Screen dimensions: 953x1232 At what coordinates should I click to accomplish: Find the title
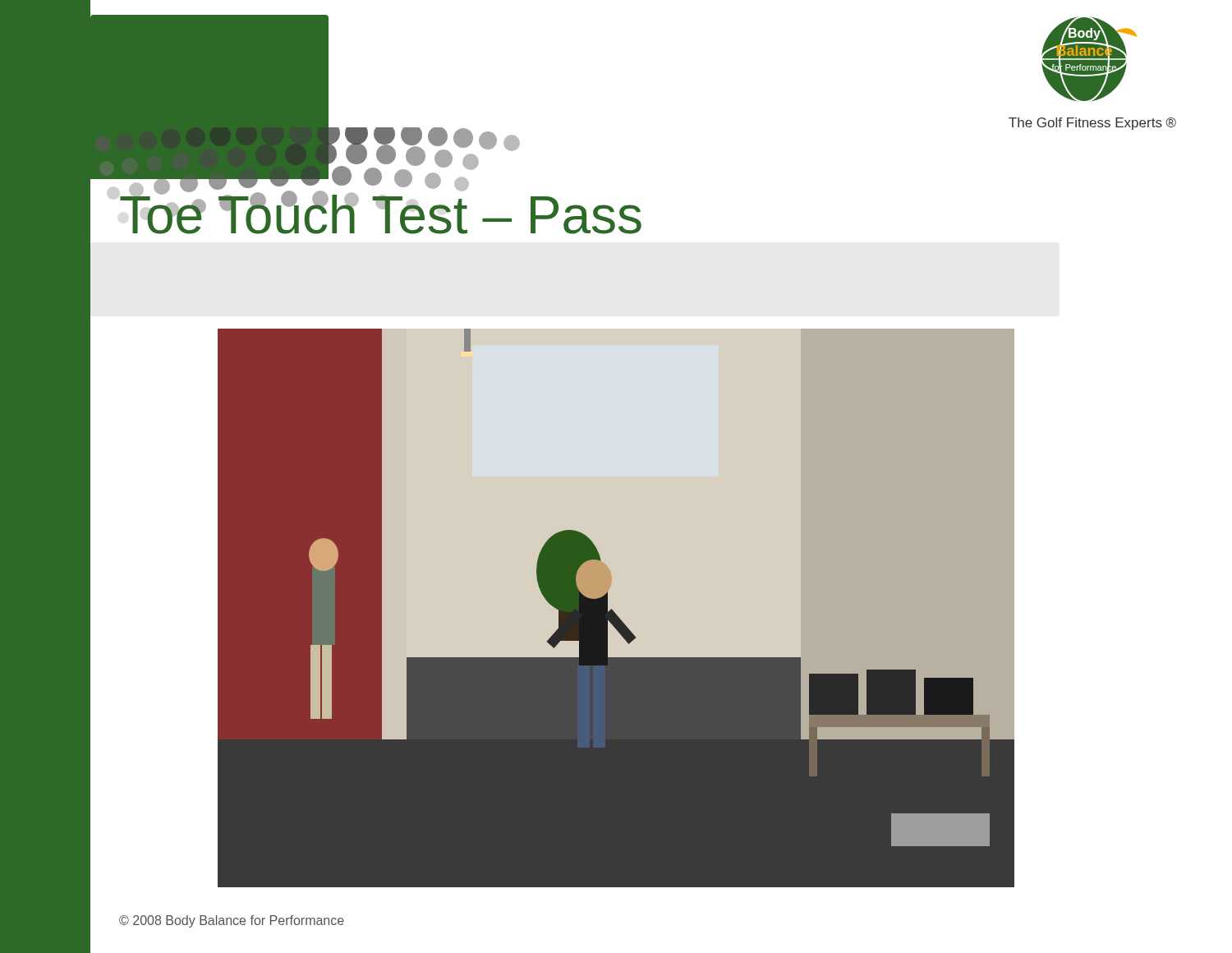point(489,215)
